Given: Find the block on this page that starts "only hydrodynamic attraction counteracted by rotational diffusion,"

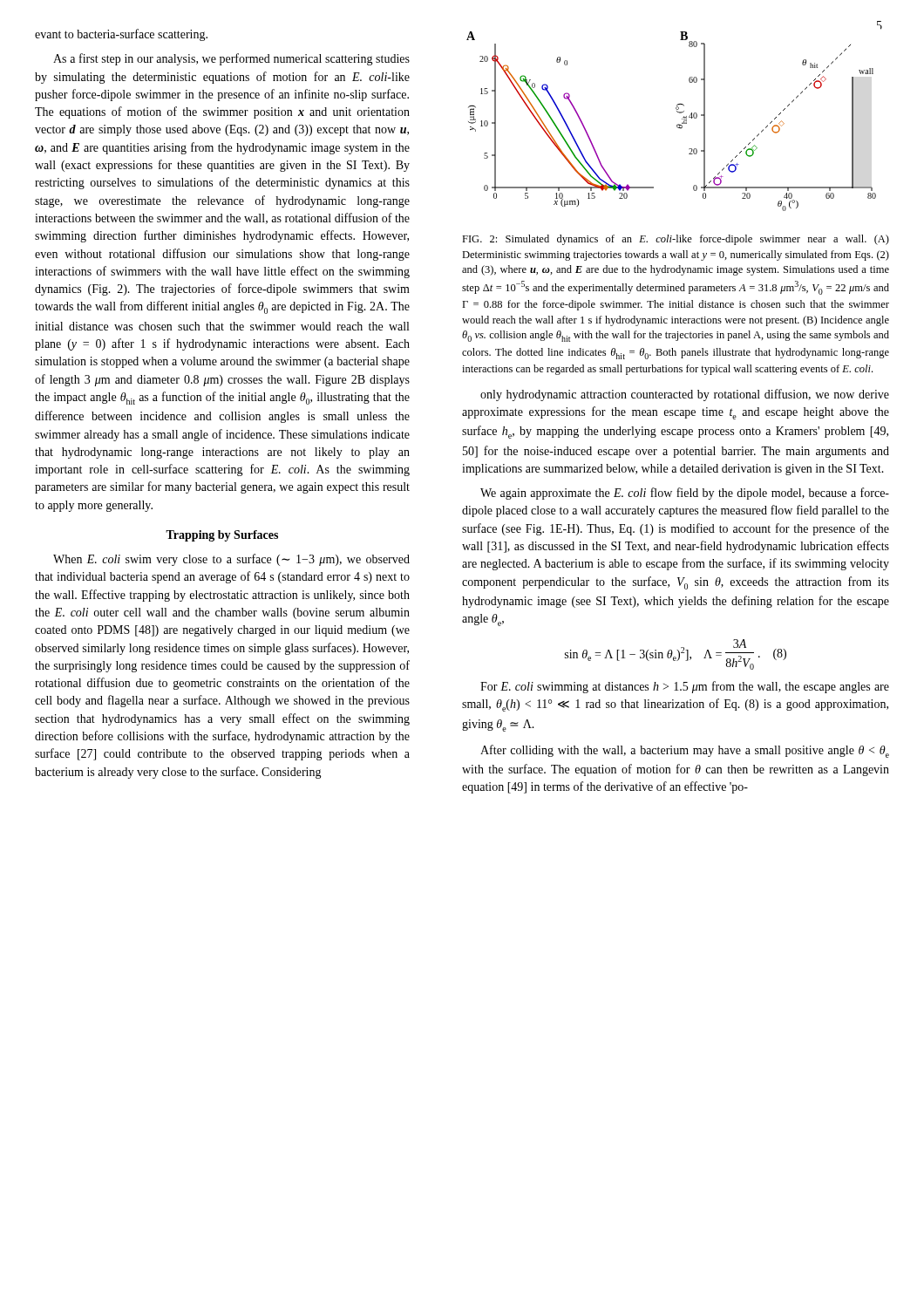Looking at the screenshot, I should pos(676,508).
